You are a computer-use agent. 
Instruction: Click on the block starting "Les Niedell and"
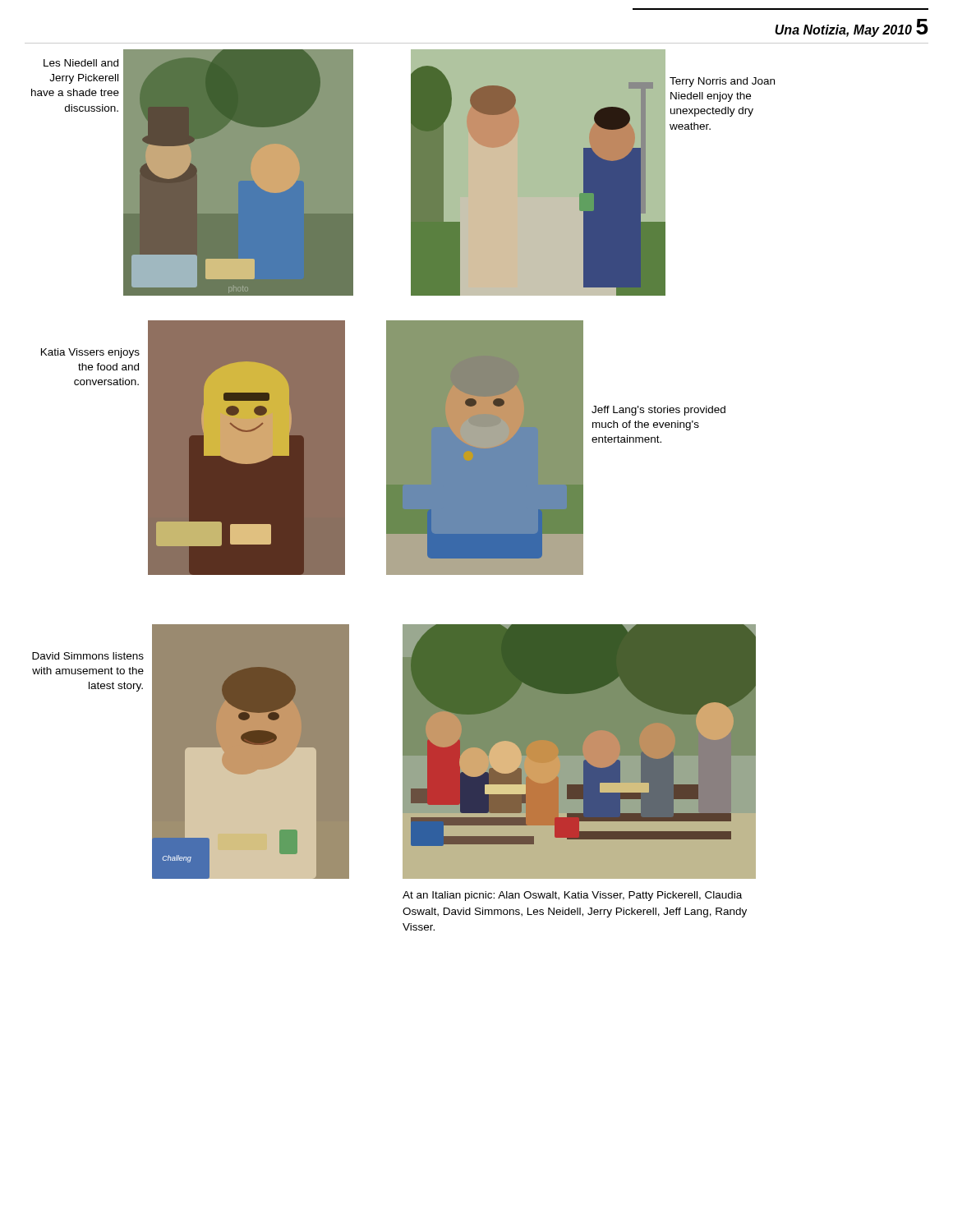75,85
